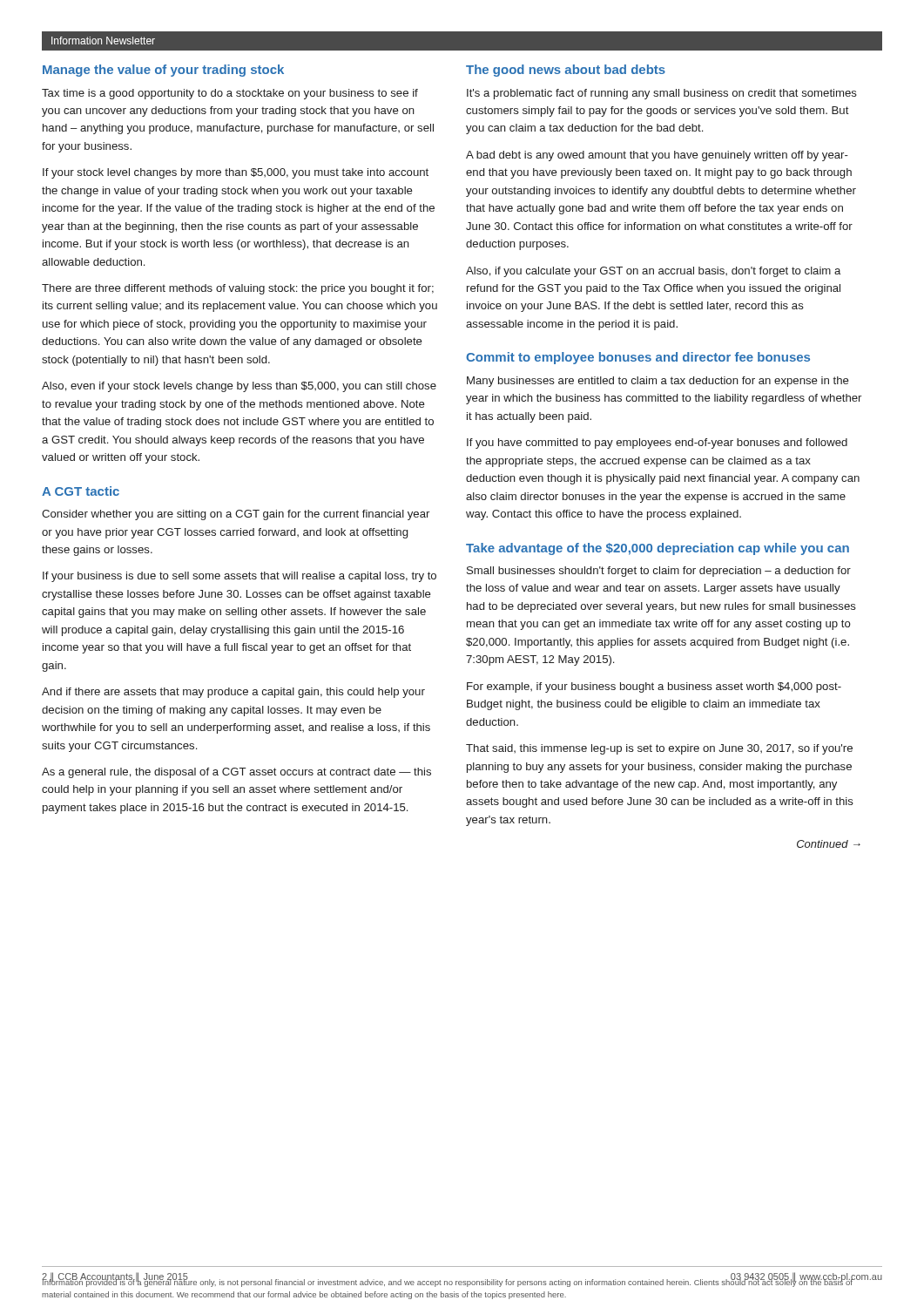Screen dimensions: 1307x924
Task: Navigate to the passage starting "It's a problematic"
Action: tap(661, 110)
